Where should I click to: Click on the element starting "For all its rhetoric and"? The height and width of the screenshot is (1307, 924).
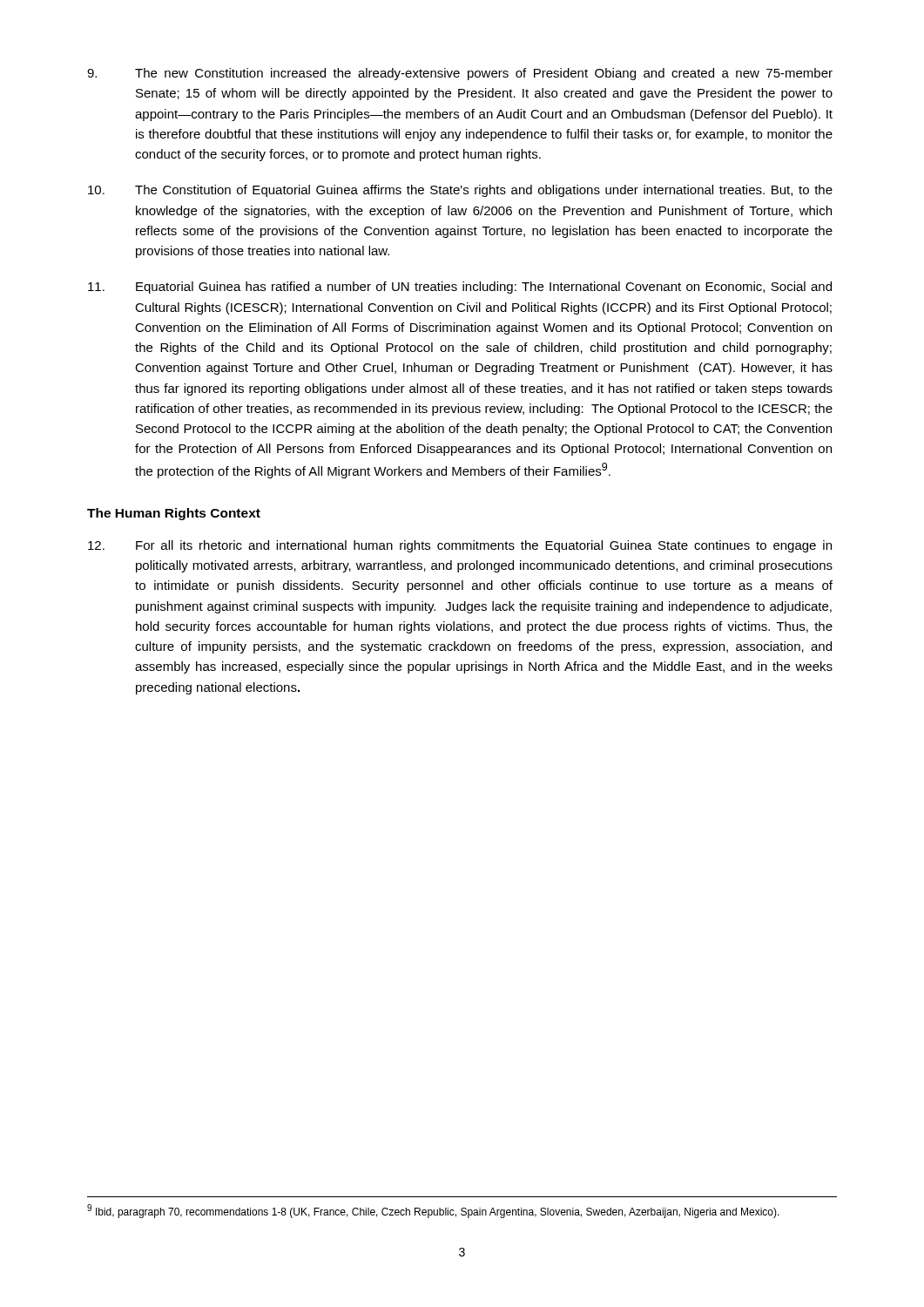pos(460,616)
